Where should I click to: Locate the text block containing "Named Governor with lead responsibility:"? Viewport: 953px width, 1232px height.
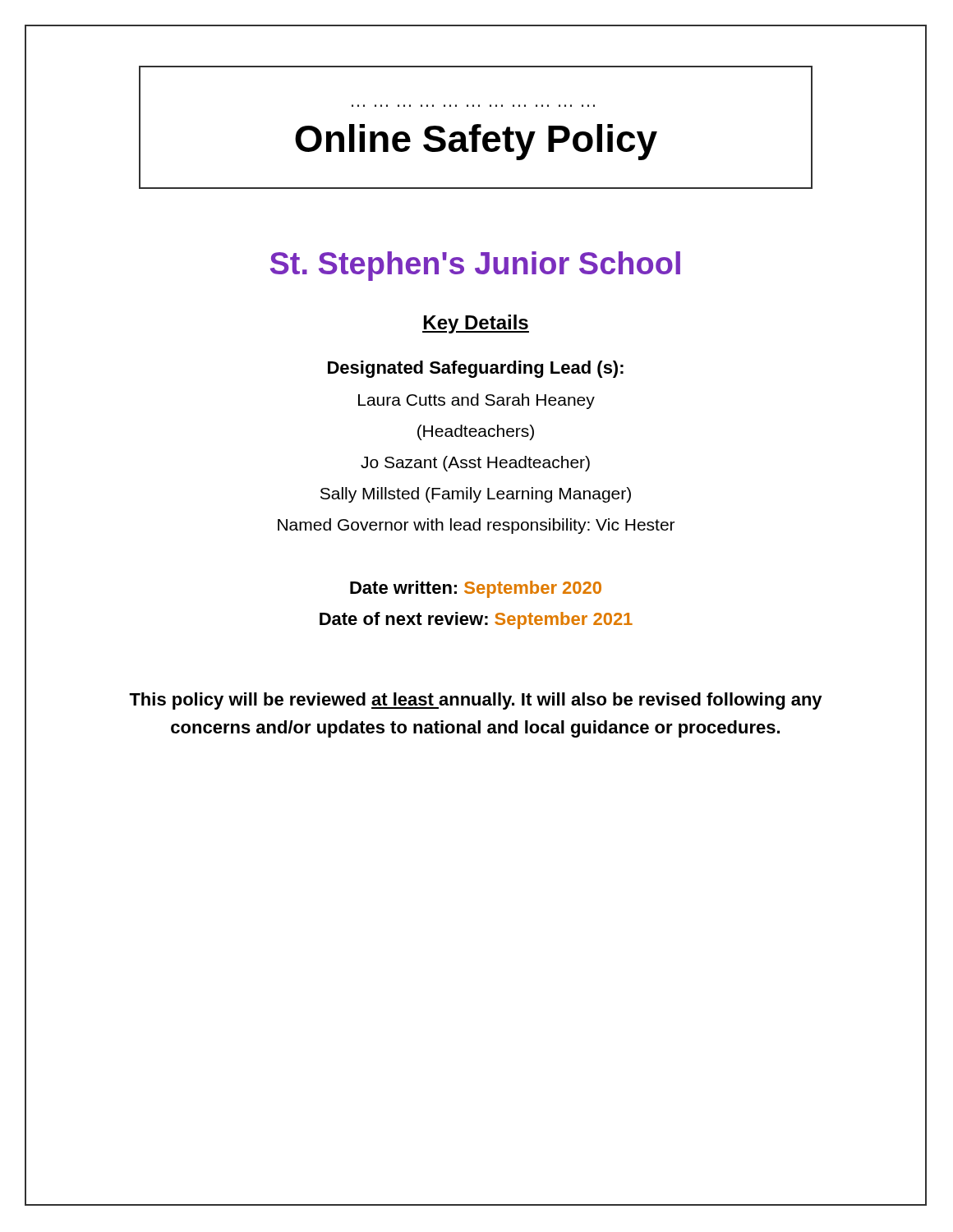click(x=476, y=524)
